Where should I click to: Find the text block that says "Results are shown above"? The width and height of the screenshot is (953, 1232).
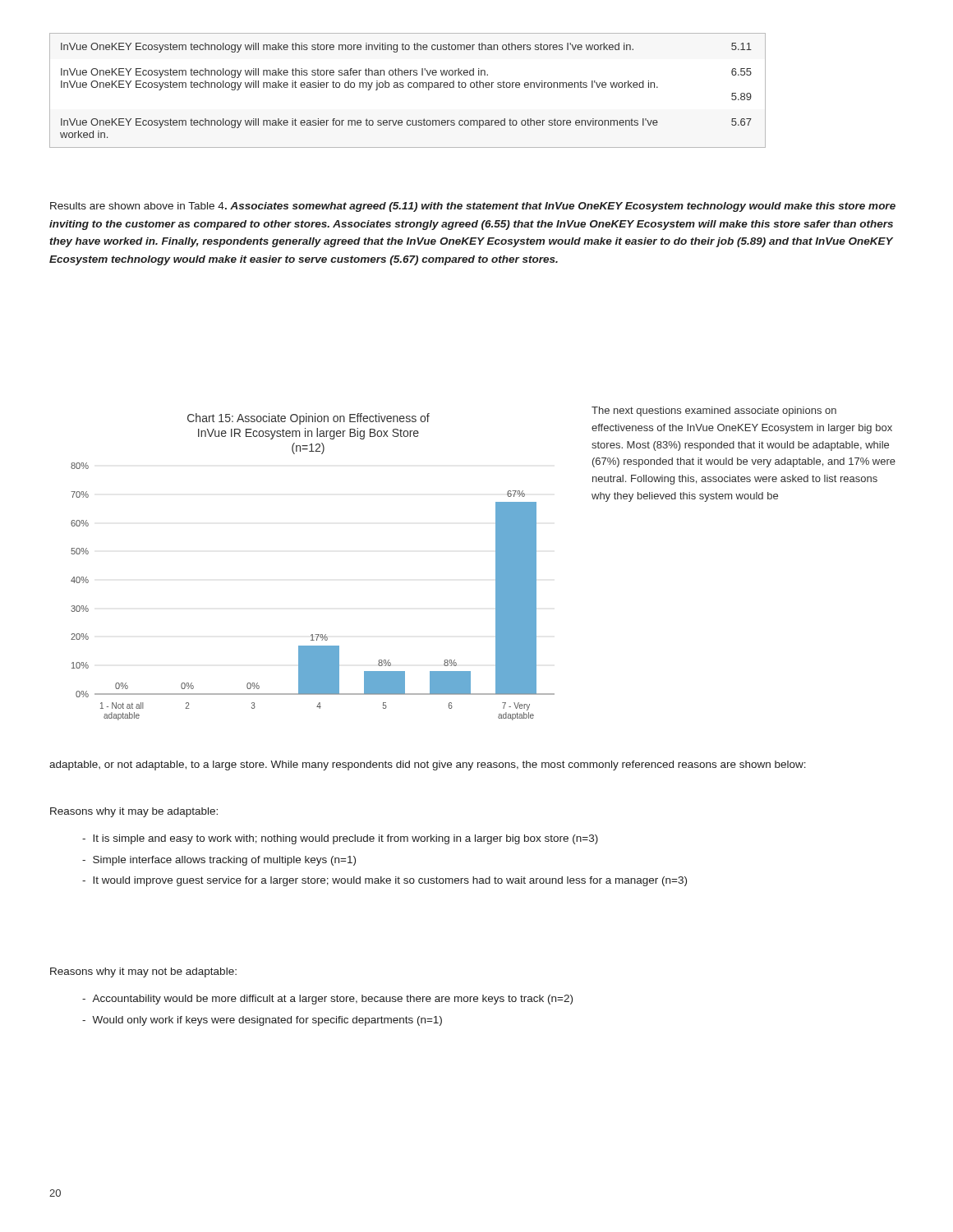click(x=472, y=232)
